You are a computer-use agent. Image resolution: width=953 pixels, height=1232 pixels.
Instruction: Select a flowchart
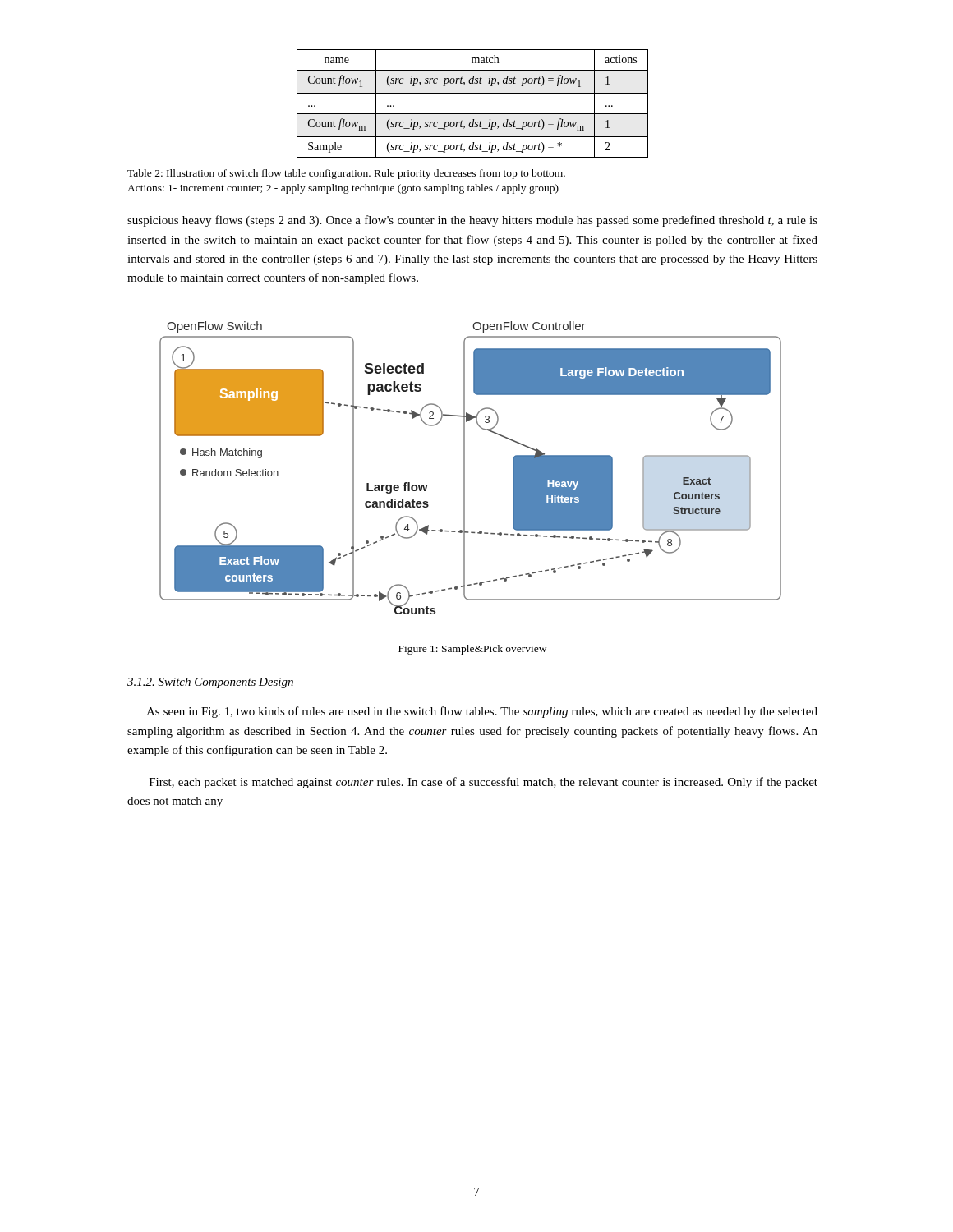pyautogui.click(x=472, y=474)
